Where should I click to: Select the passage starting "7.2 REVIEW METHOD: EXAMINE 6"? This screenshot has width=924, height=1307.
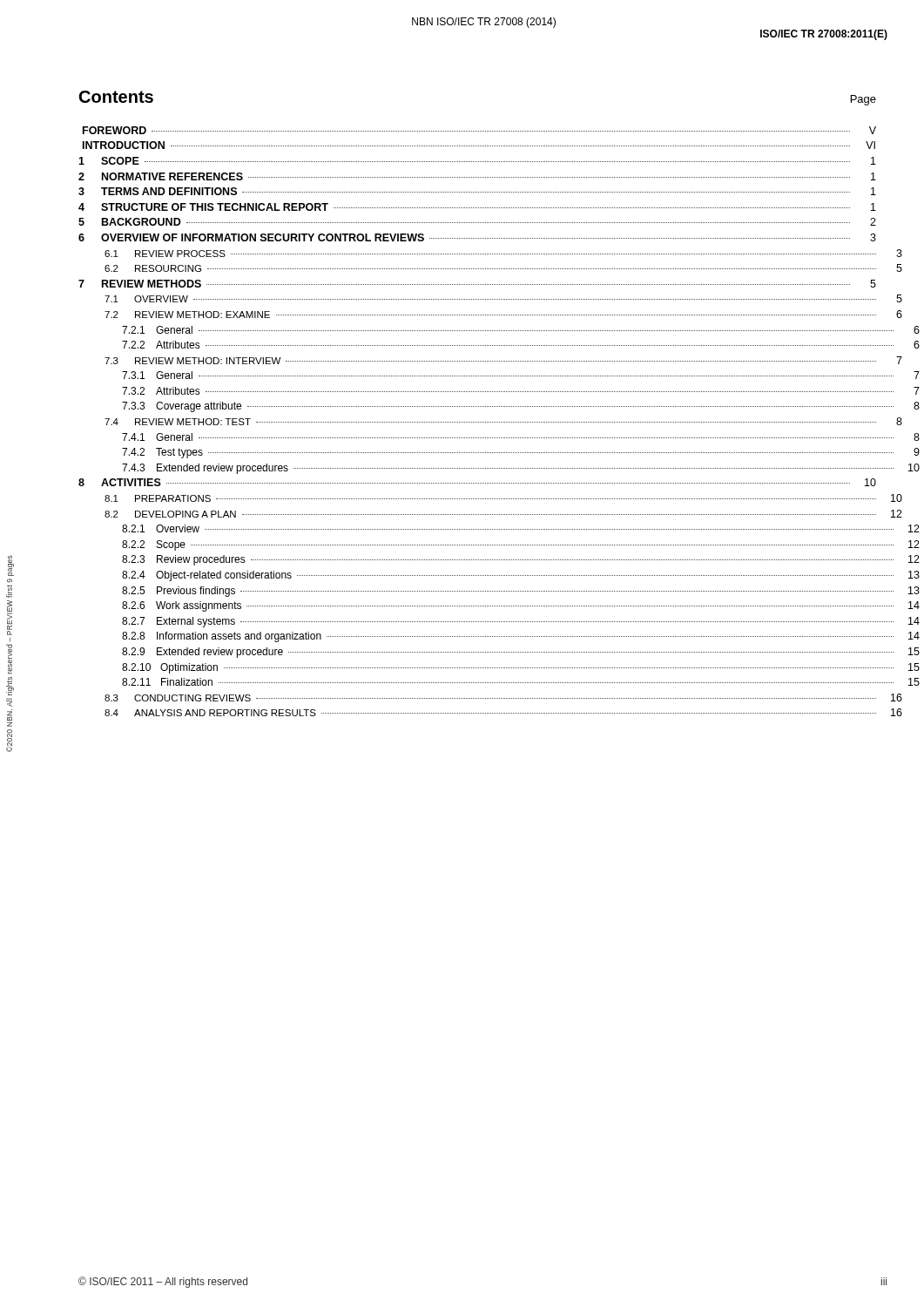pyautogui.click(x=503, y=314)
